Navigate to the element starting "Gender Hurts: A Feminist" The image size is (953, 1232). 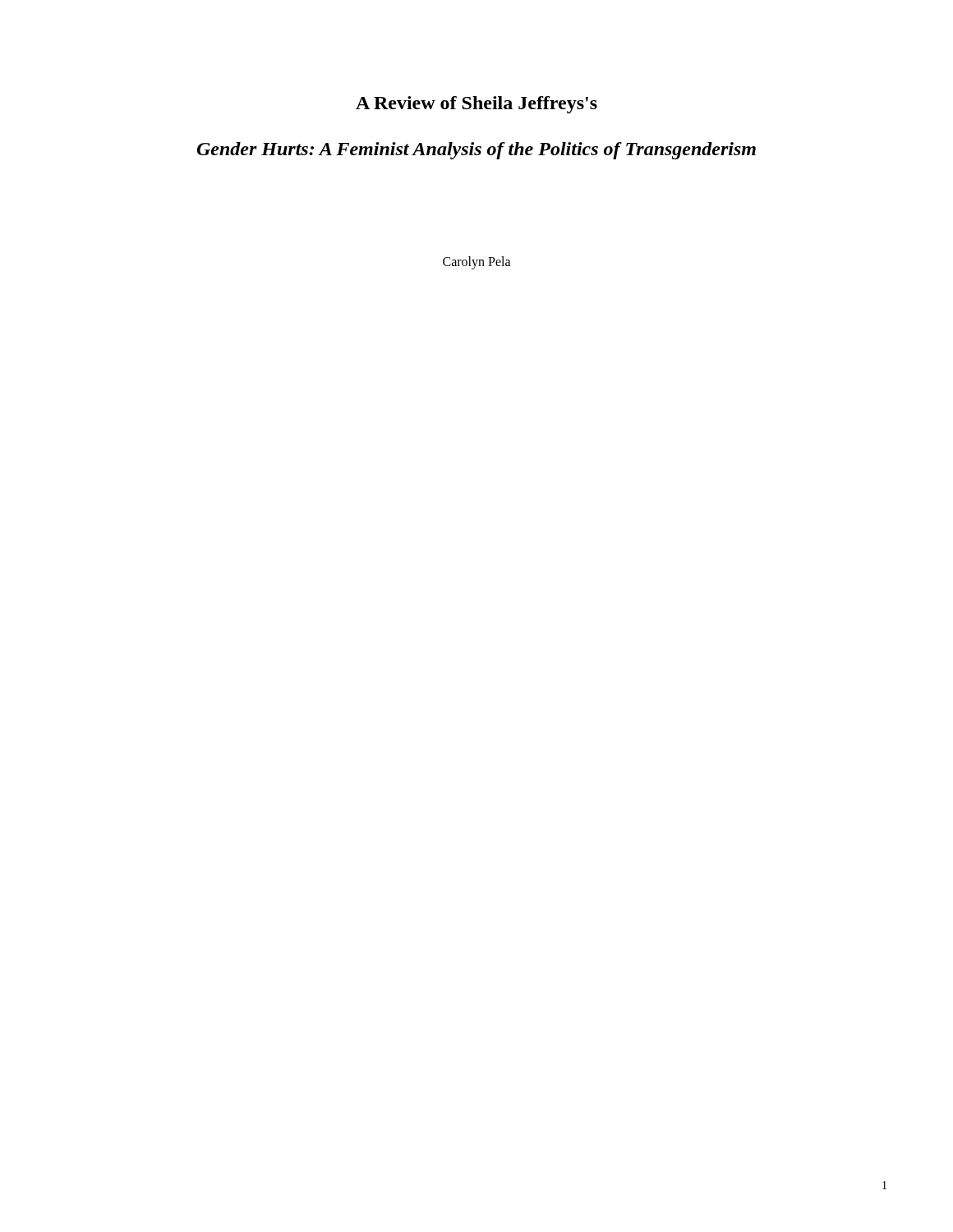[x=476, y=149]
